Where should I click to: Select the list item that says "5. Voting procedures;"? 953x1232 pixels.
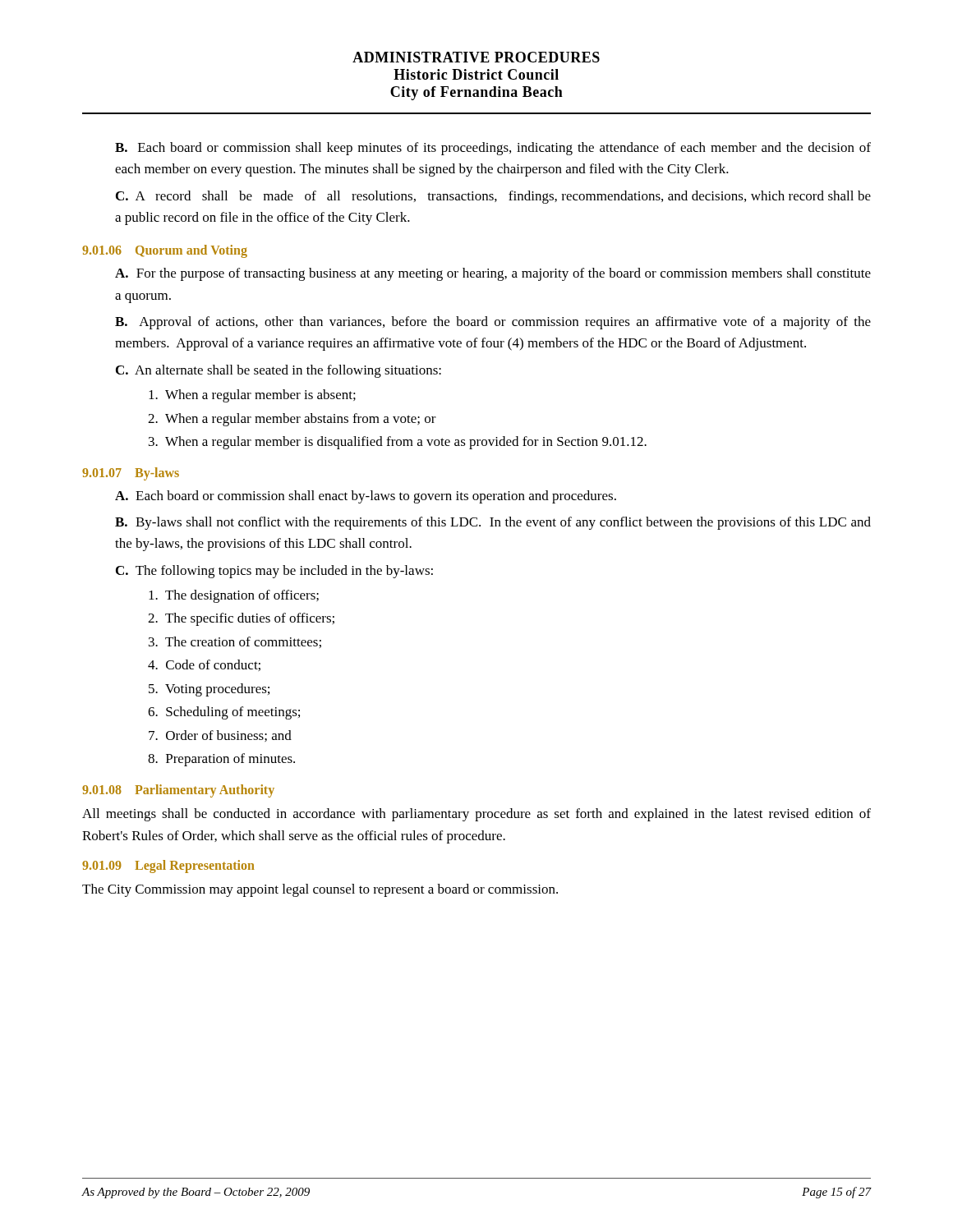coord(209,689)
